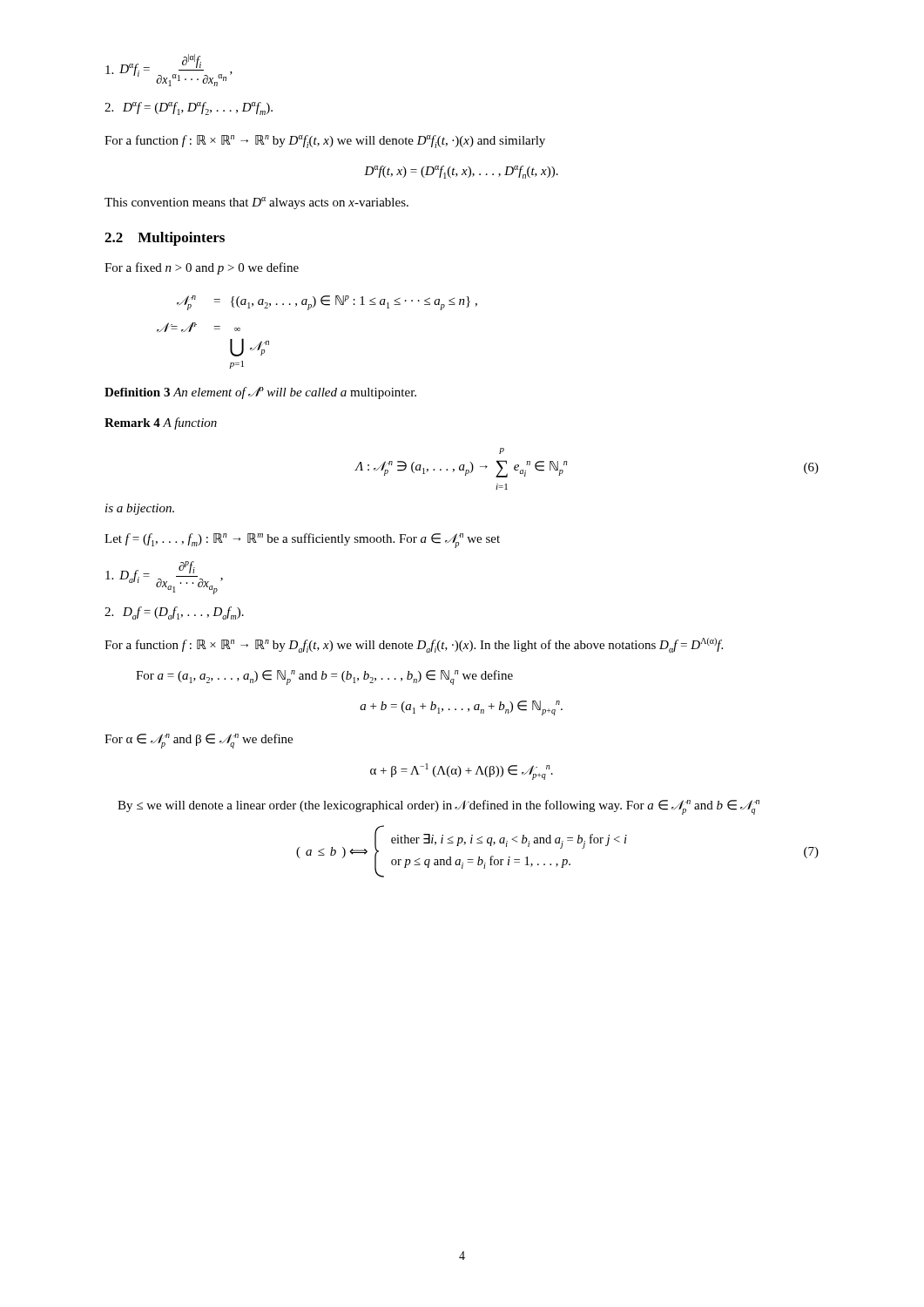Click the passage that begins "2. Daf = (Daf1, . . . ,"
This screenshot has width=924, height=1307.
pyautogui.click(x=174, y=613)
